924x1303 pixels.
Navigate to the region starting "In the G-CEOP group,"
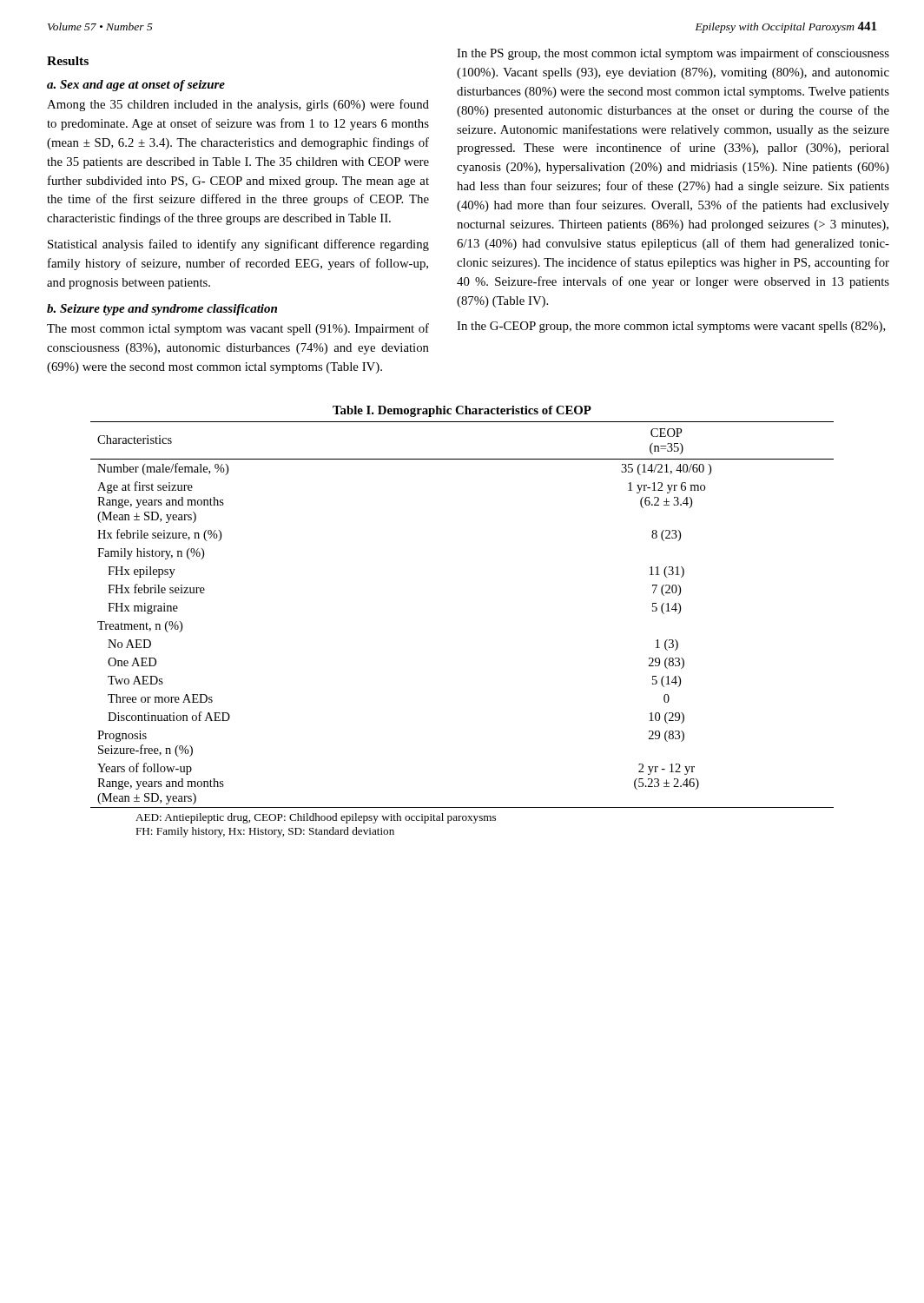(671, 326)
